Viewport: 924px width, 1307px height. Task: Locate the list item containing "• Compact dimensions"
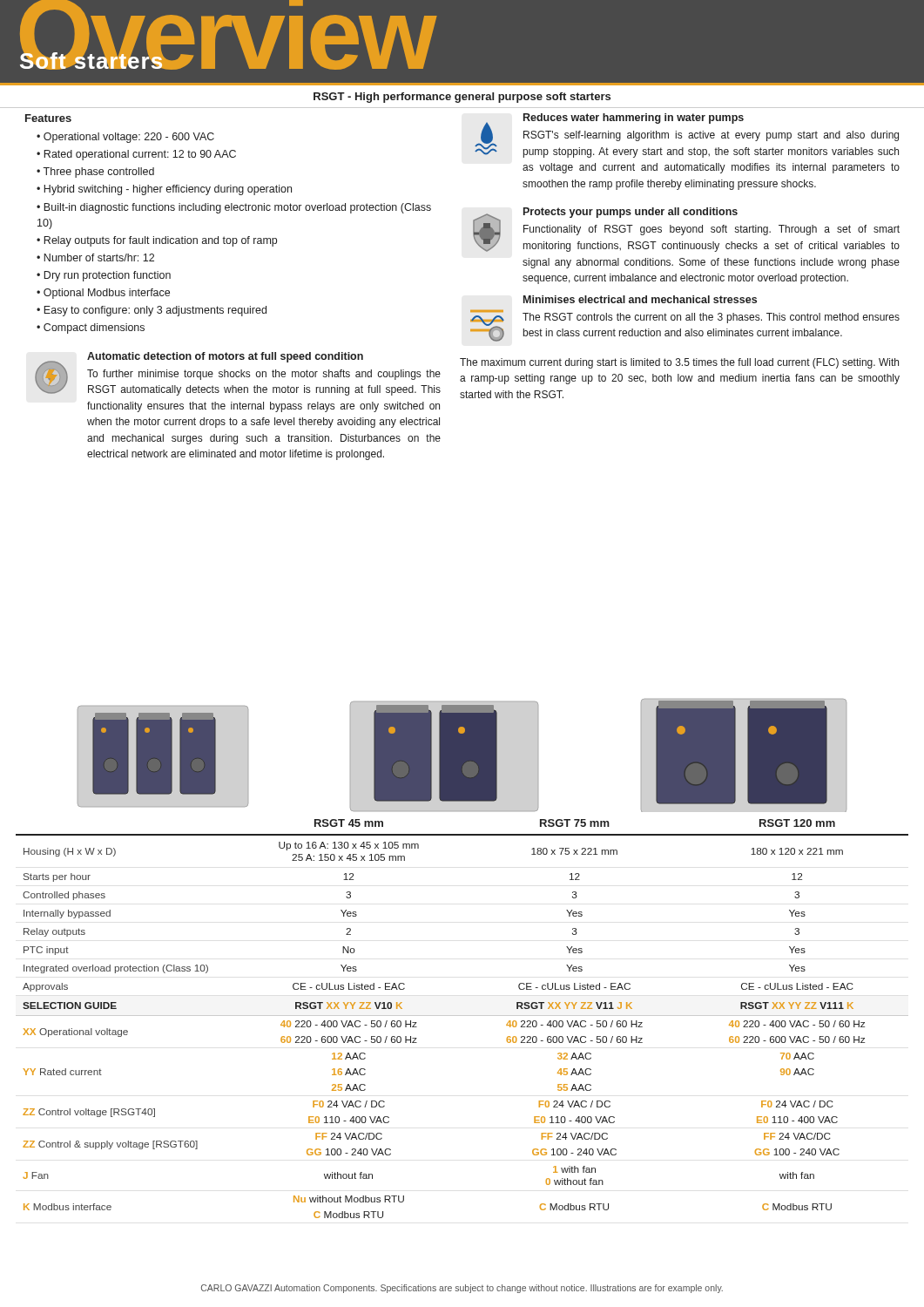91,328
